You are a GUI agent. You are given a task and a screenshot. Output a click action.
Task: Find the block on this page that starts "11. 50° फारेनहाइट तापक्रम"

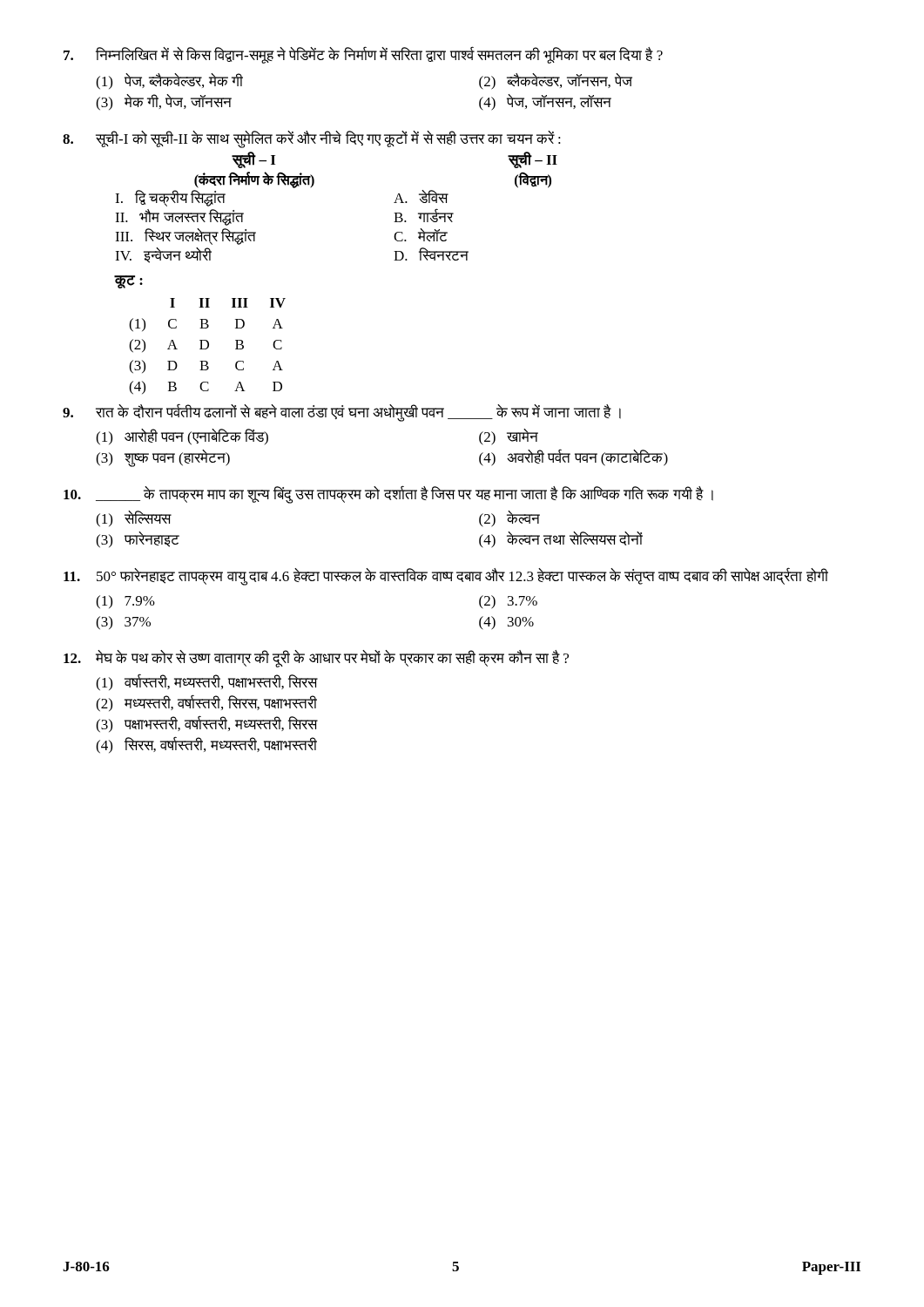tap(446, 577)
